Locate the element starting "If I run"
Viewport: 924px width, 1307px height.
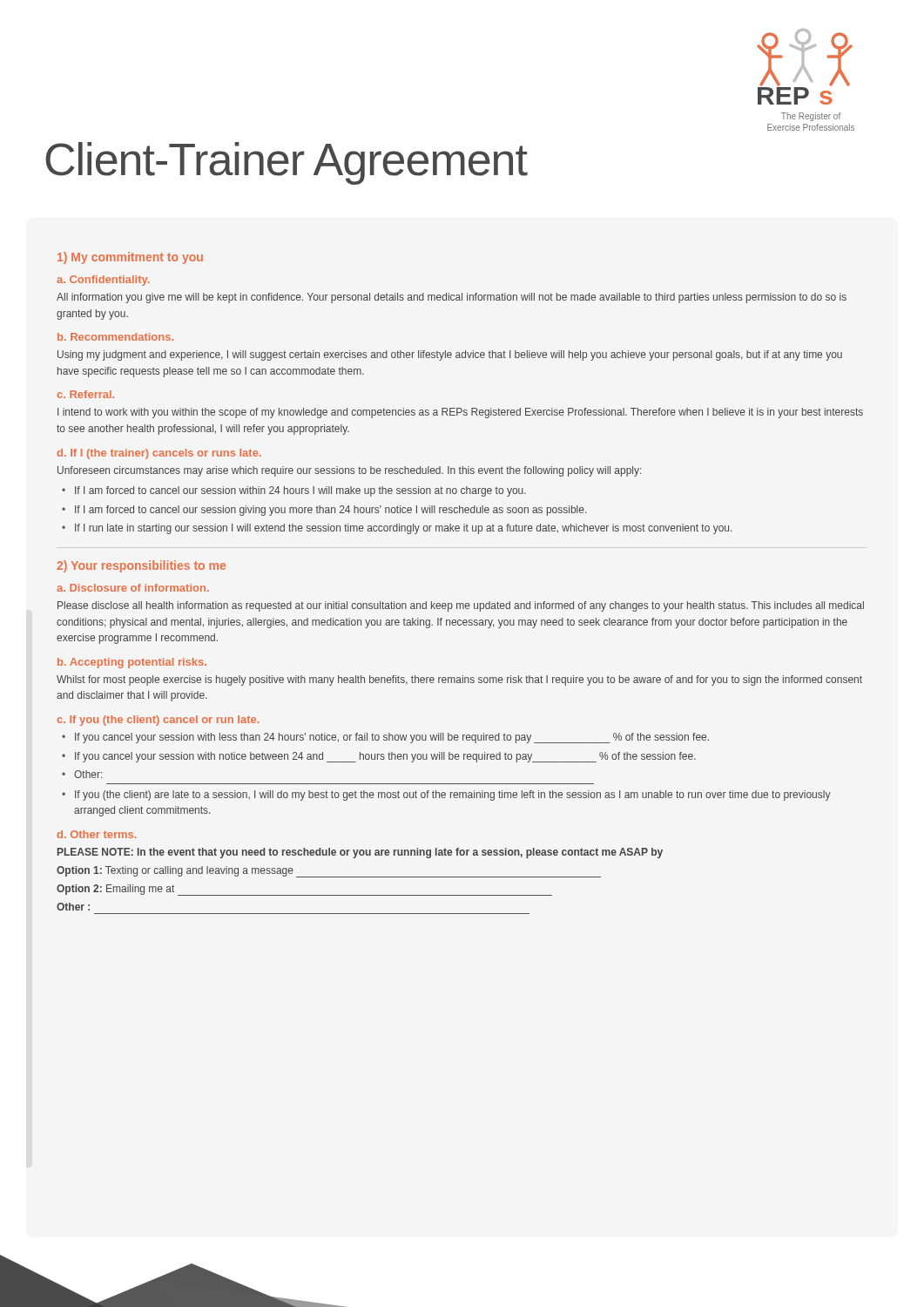click(x=403, y=528)
